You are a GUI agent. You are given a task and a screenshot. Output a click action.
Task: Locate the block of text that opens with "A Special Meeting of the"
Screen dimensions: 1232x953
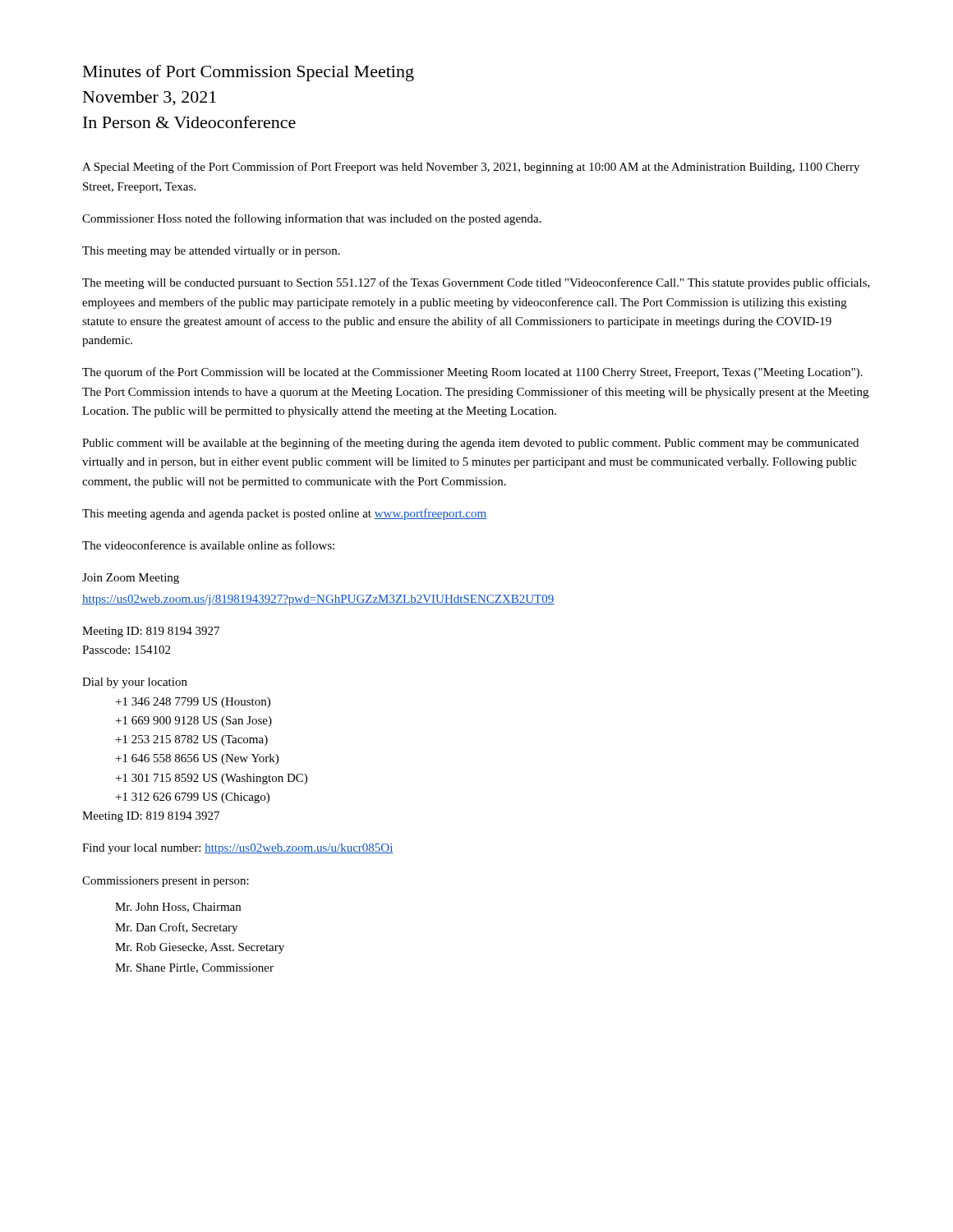471,177
